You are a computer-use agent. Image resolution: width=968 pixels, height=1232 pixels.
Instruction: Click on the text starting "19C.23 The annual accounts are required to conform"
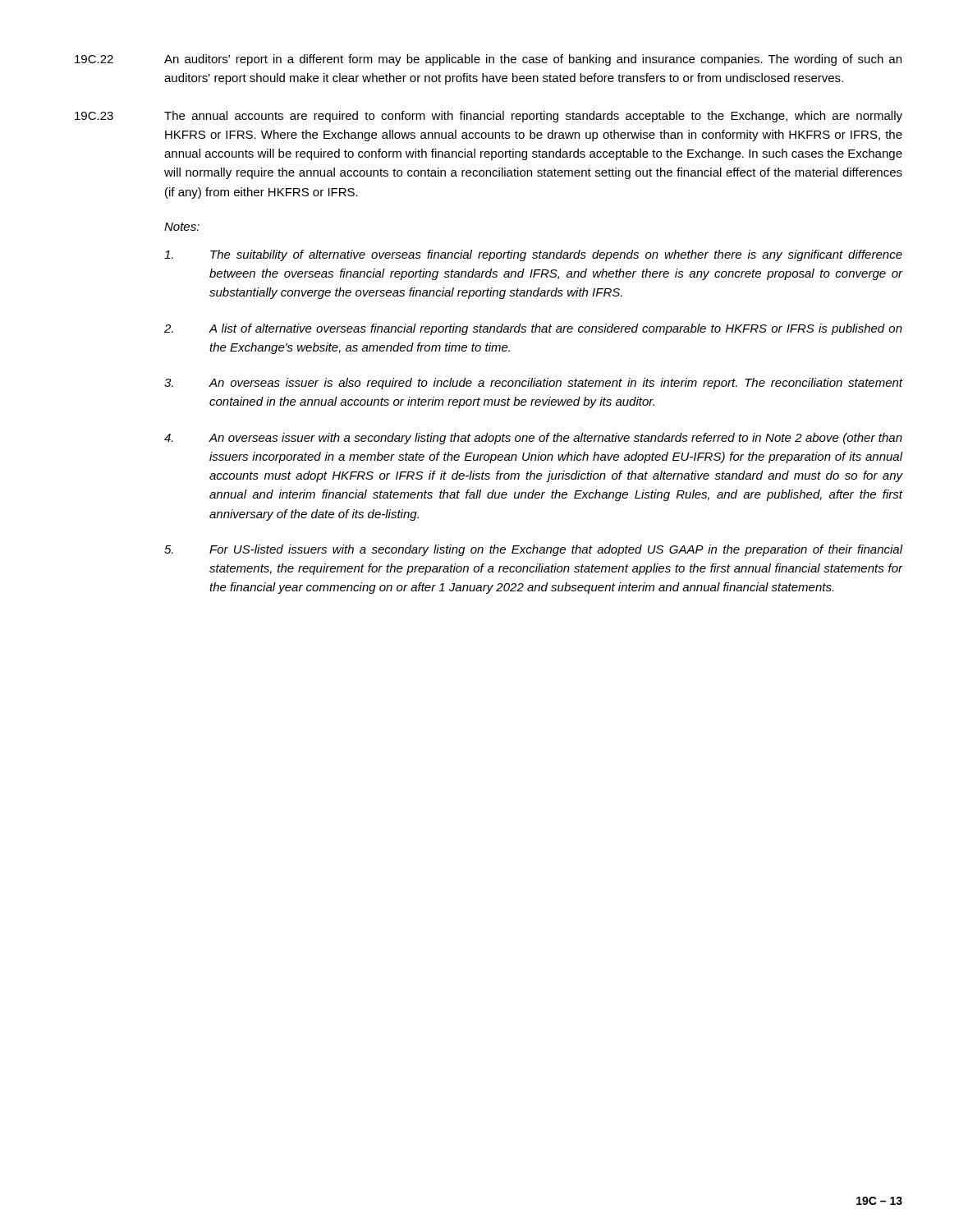pos(488,153)
